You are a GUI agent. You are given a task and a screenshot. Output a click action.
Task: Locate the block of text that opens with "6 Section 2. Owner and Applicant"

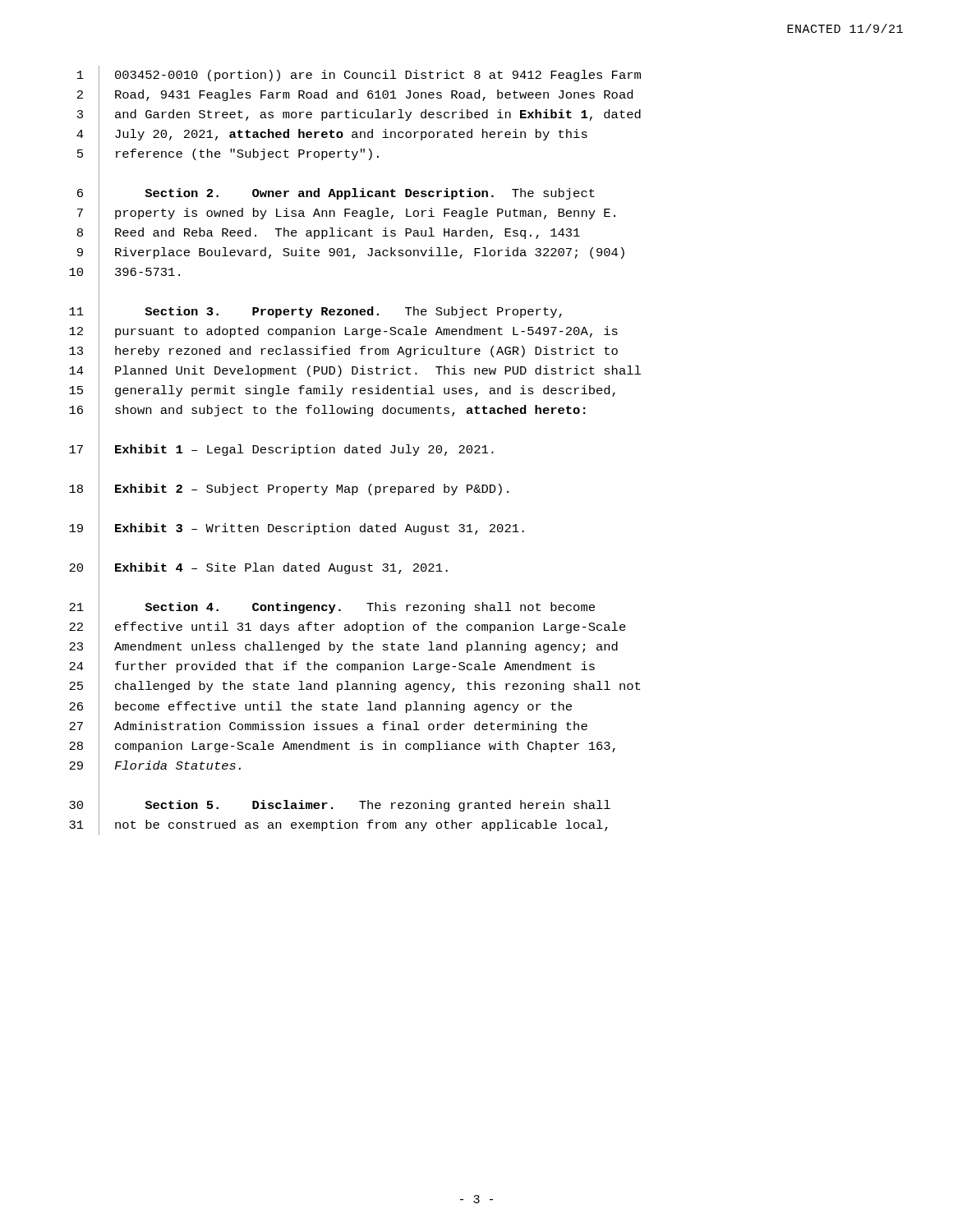(x=476, y=194)
